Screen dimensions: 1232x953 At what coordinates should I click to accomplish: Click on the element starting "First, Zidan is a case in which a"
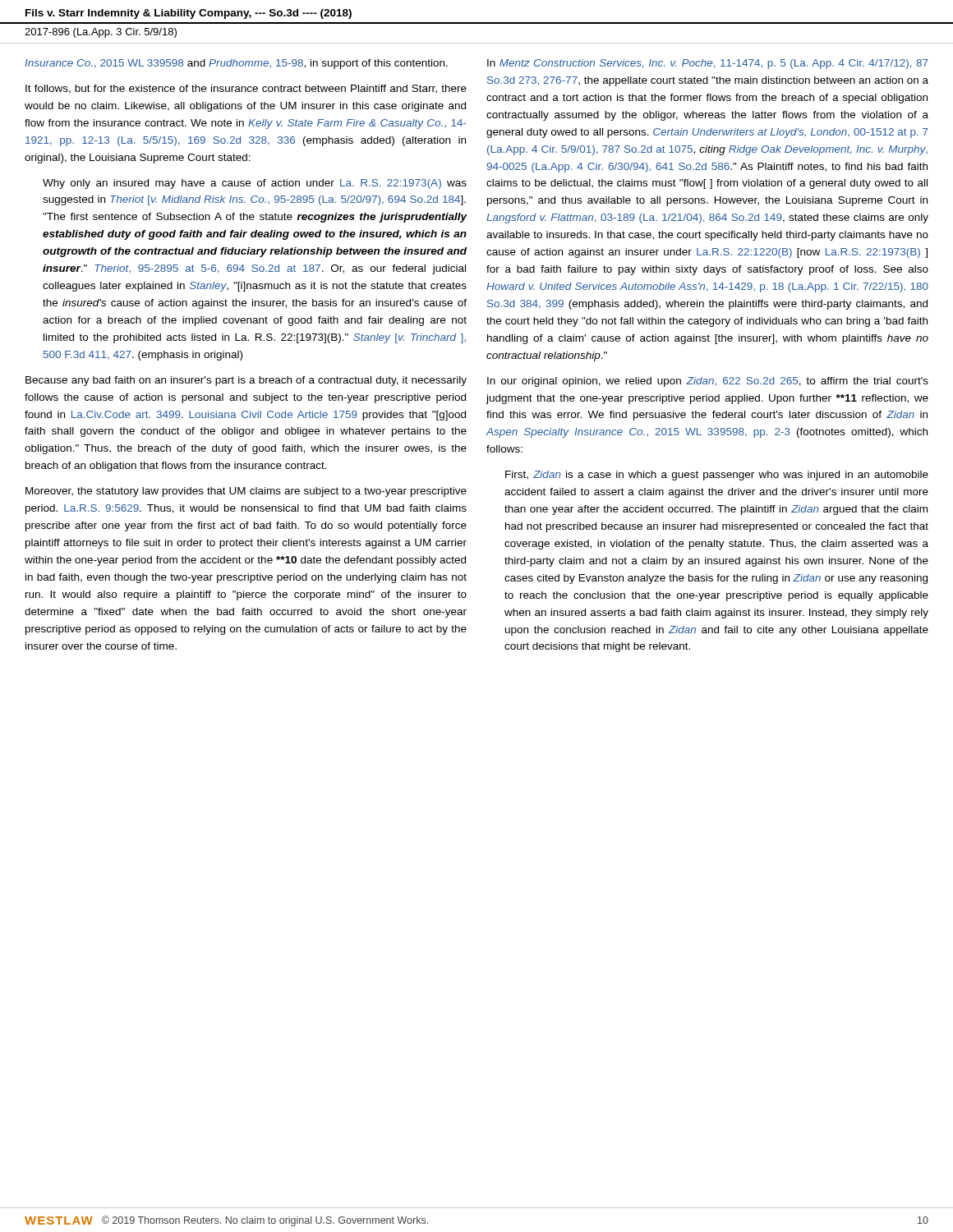[x=716, y=560]
